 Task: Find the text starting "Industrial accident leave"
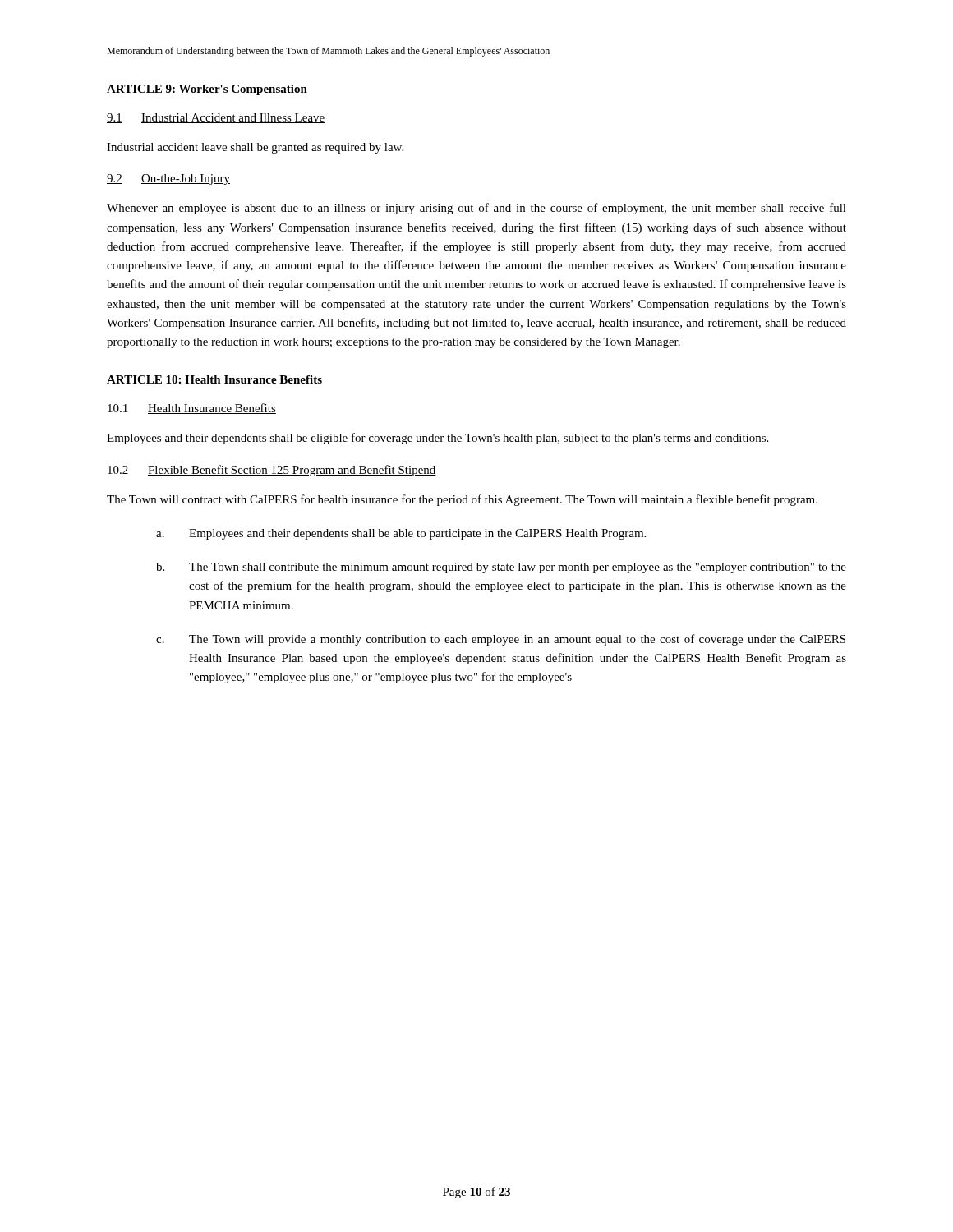tap(256, 147)
